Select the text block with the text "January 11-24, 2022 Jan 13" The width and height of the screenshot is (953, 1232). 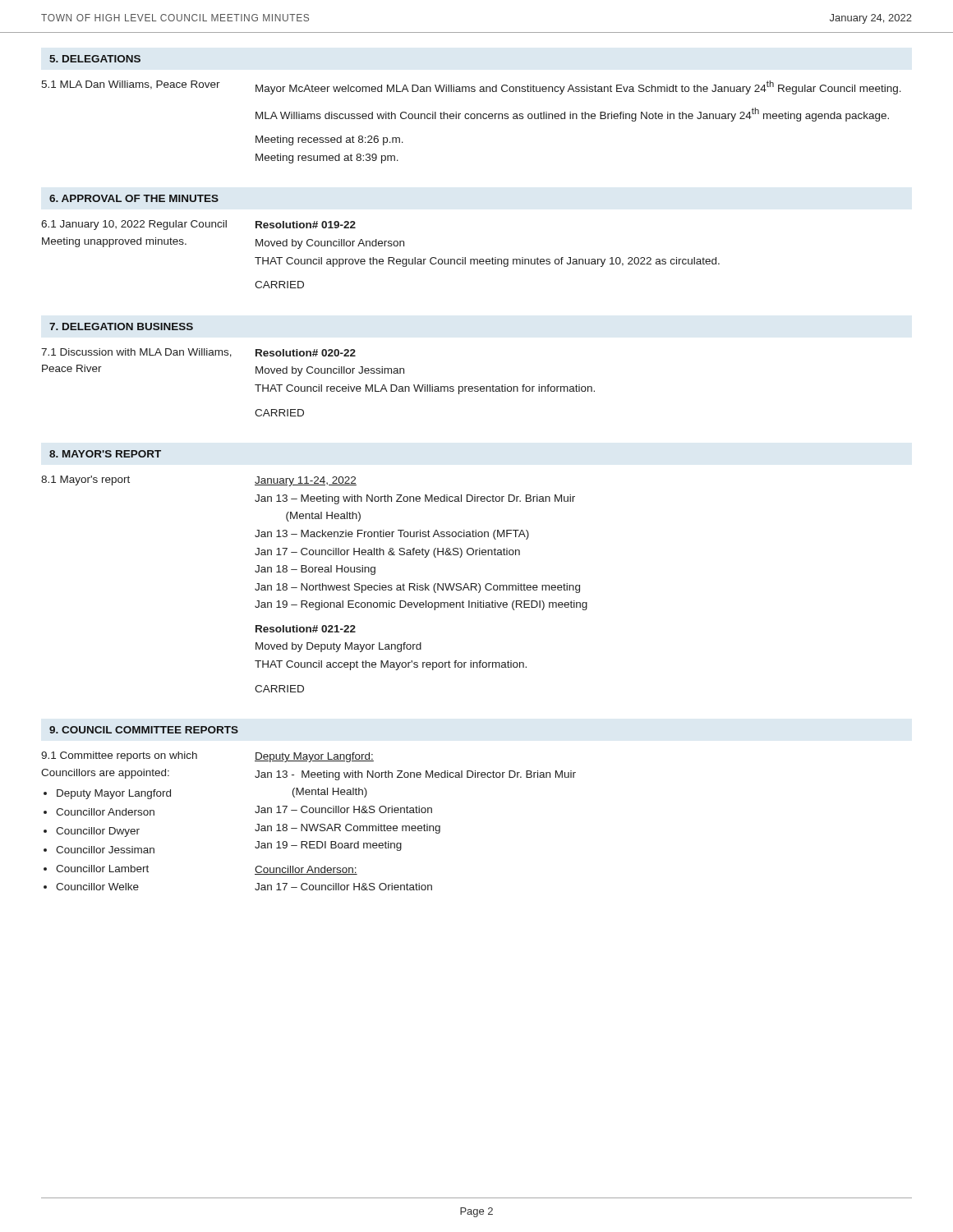583,585
